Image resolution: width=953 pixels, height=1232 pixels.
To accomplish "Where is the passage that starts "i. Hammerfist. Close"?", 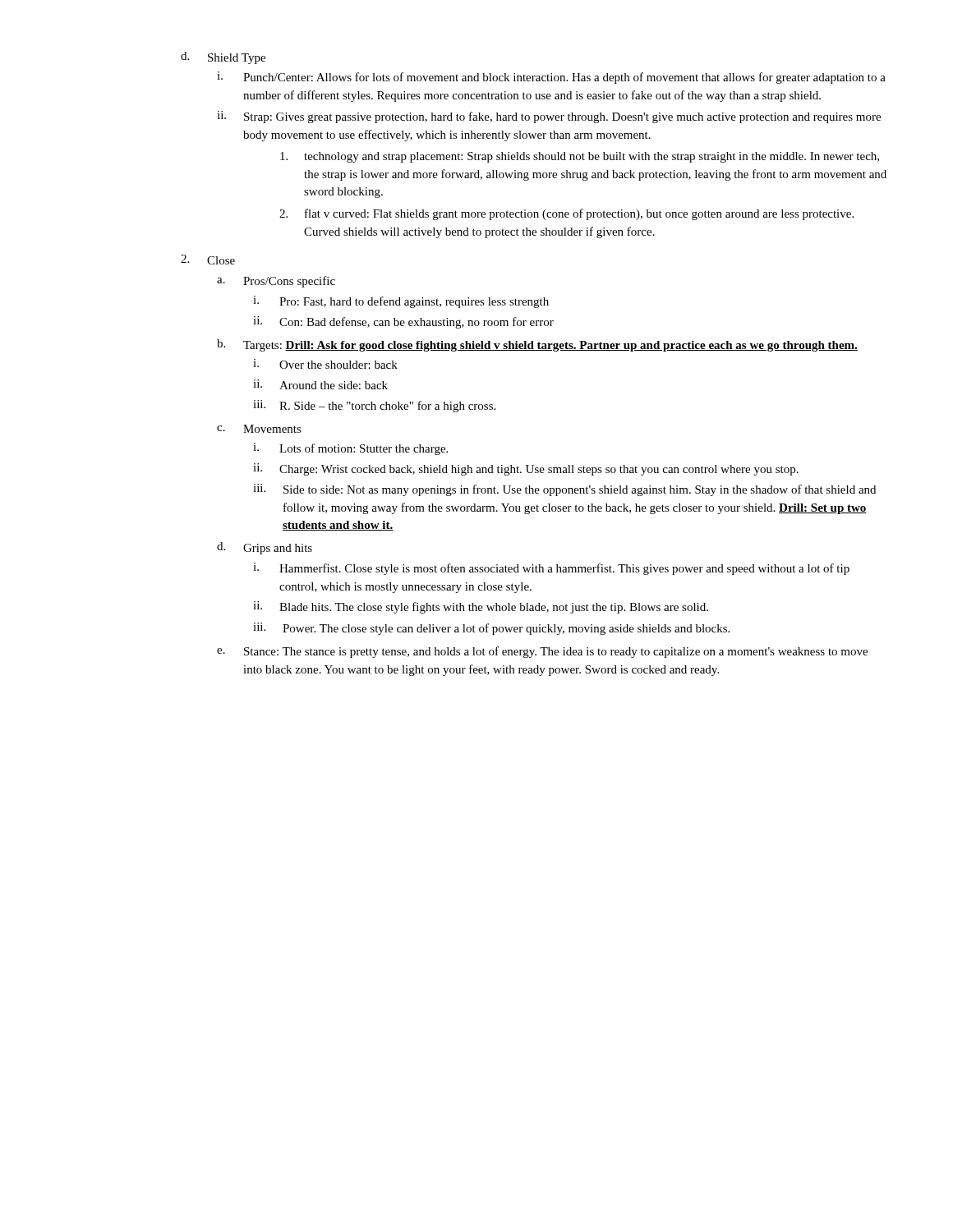I will point(570,578).
